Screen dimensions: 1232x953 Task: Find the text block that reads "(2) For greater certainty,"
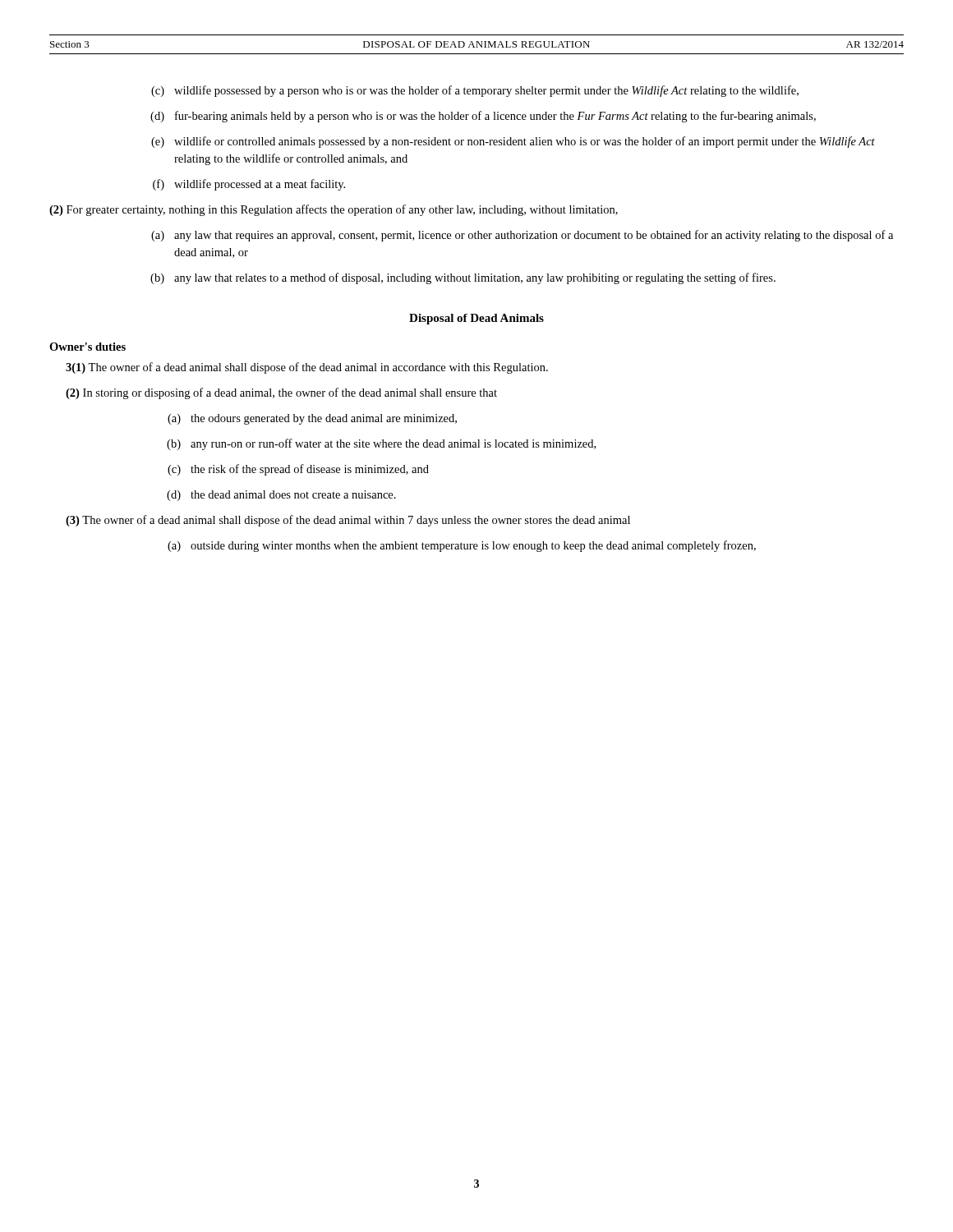pos(334,210)
